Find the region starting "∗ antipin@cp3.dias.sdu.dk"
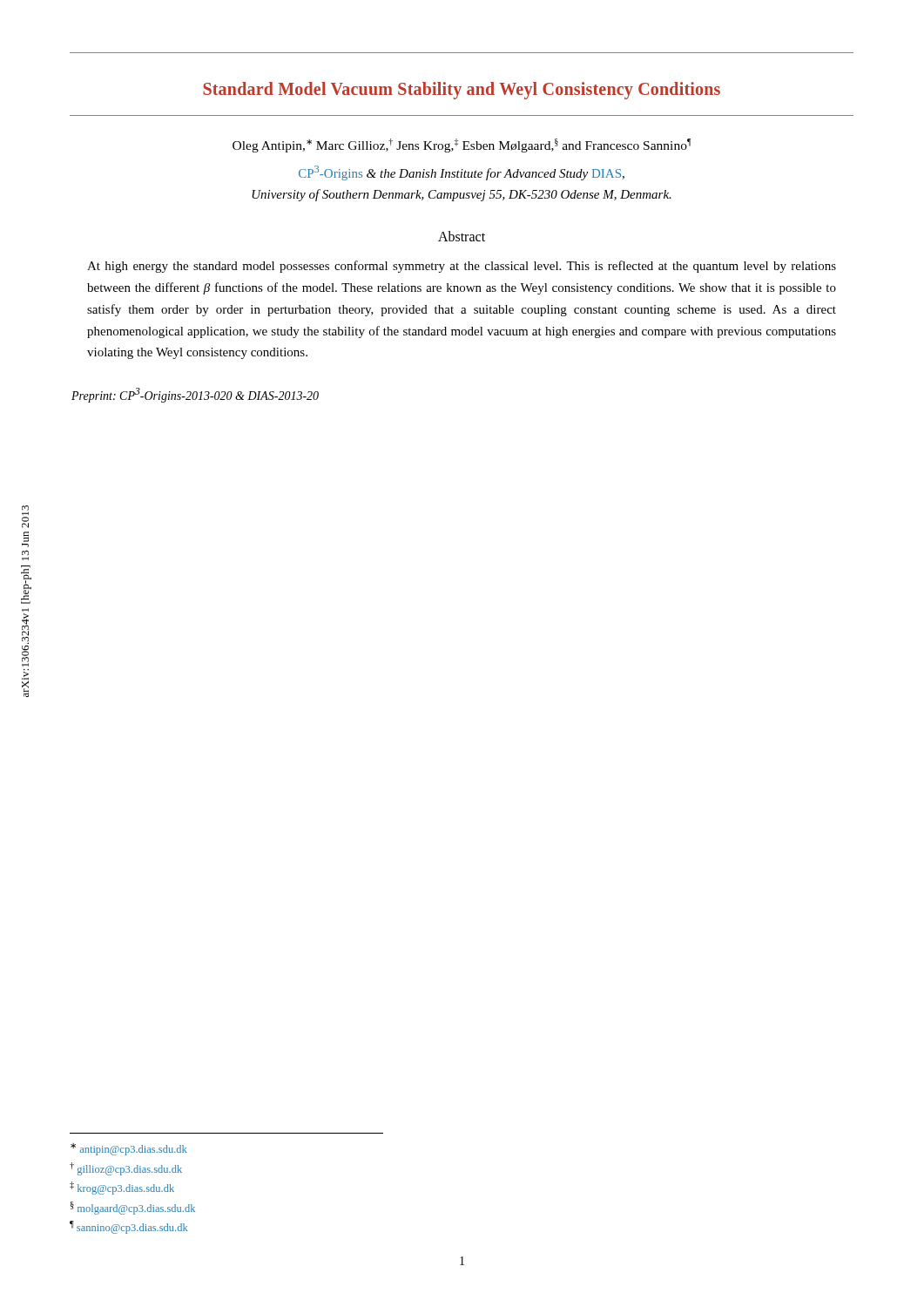This screenshot has width=924, height=1307. click(x=128, y=1148)
